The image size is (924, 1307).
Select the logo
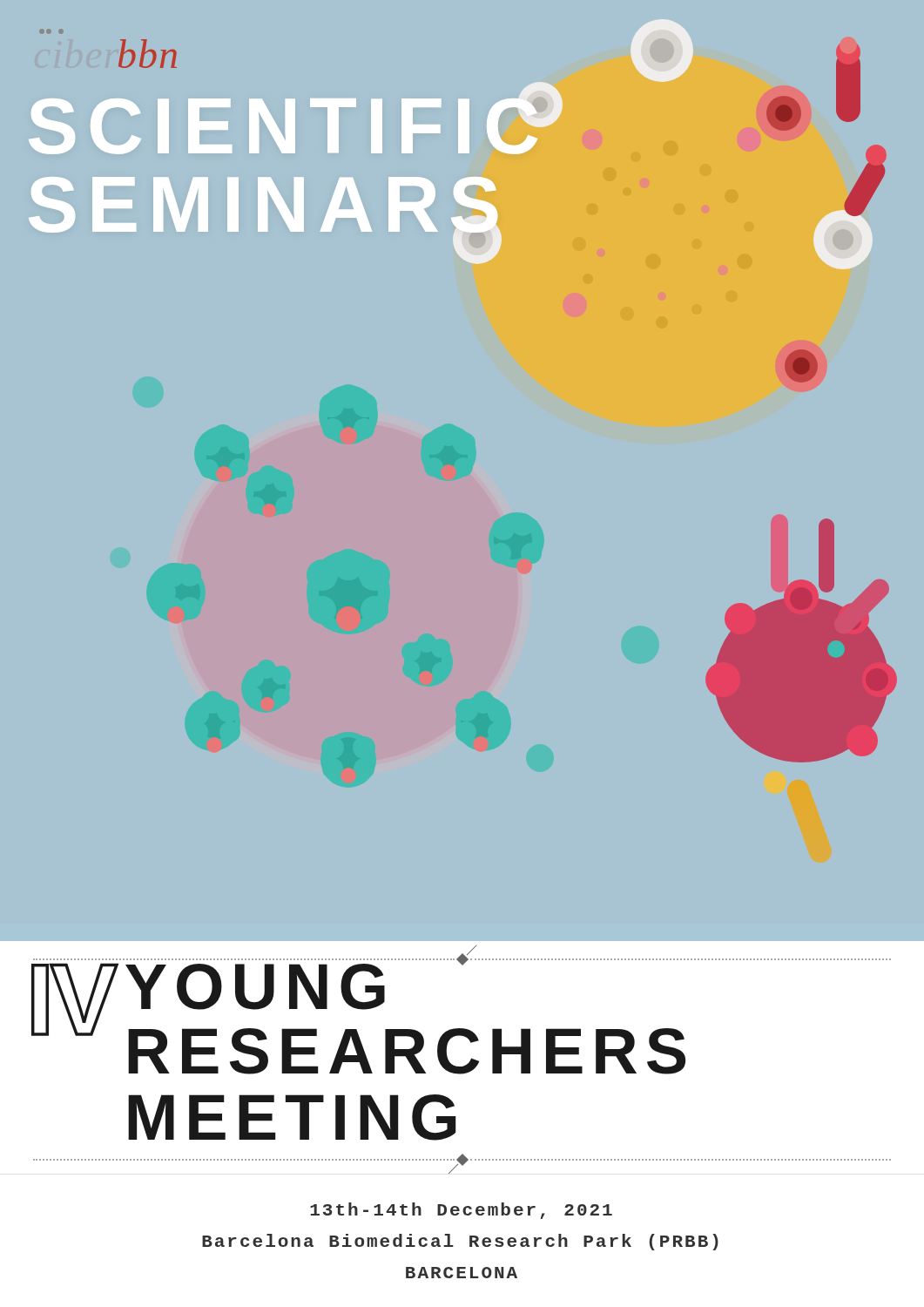(120, 55)
